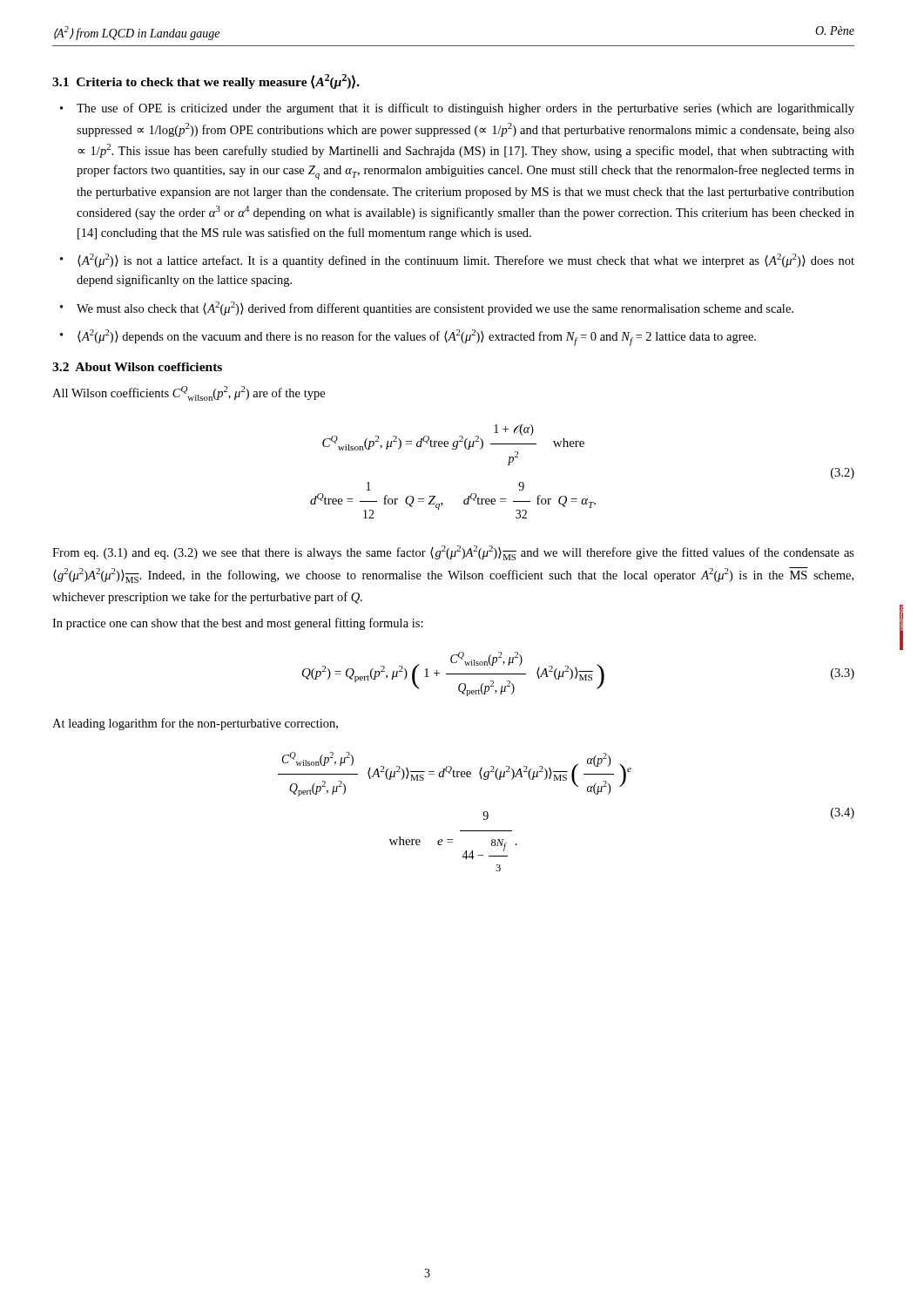Locate the list item that says "• The use"
The height and width of the screenshot is (1307, 924).
pos(457,169)
